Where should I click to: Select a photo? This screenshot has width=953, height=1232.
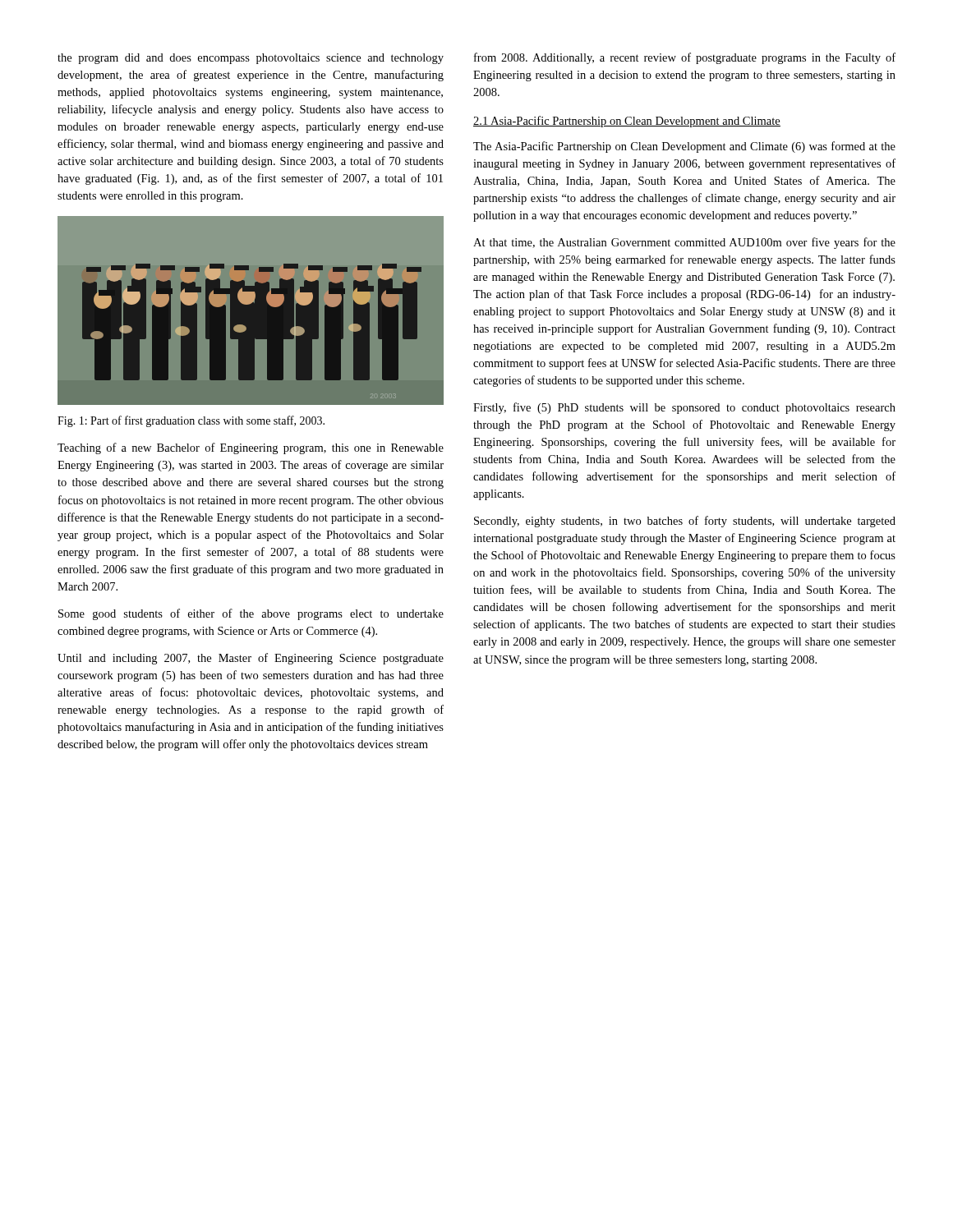pyautogui.click(x=251, y=313)
